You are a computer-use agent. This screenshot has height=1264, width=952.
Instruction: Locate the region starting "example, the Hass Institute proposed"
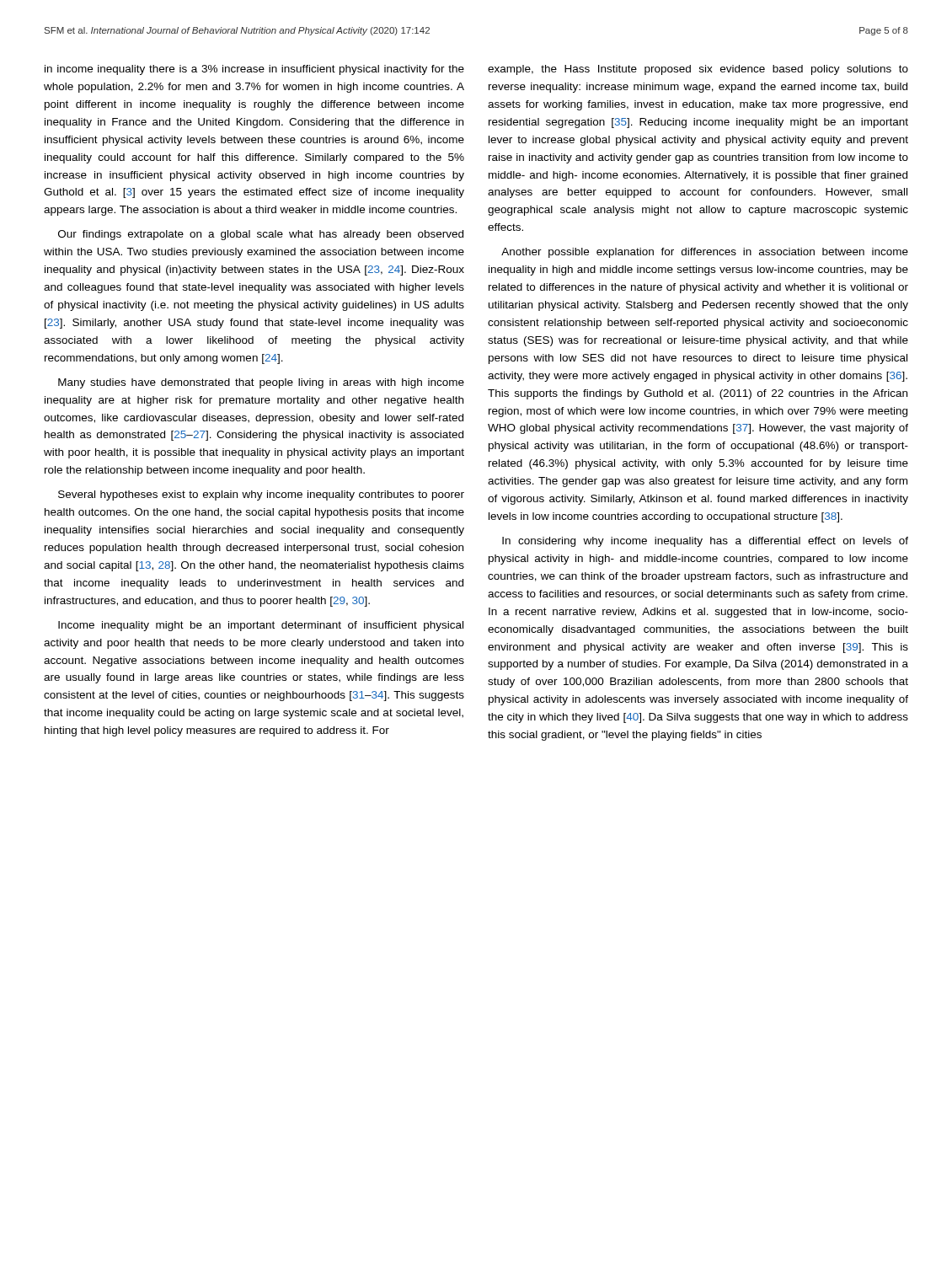pyautogui.click(x=698, y=149)
